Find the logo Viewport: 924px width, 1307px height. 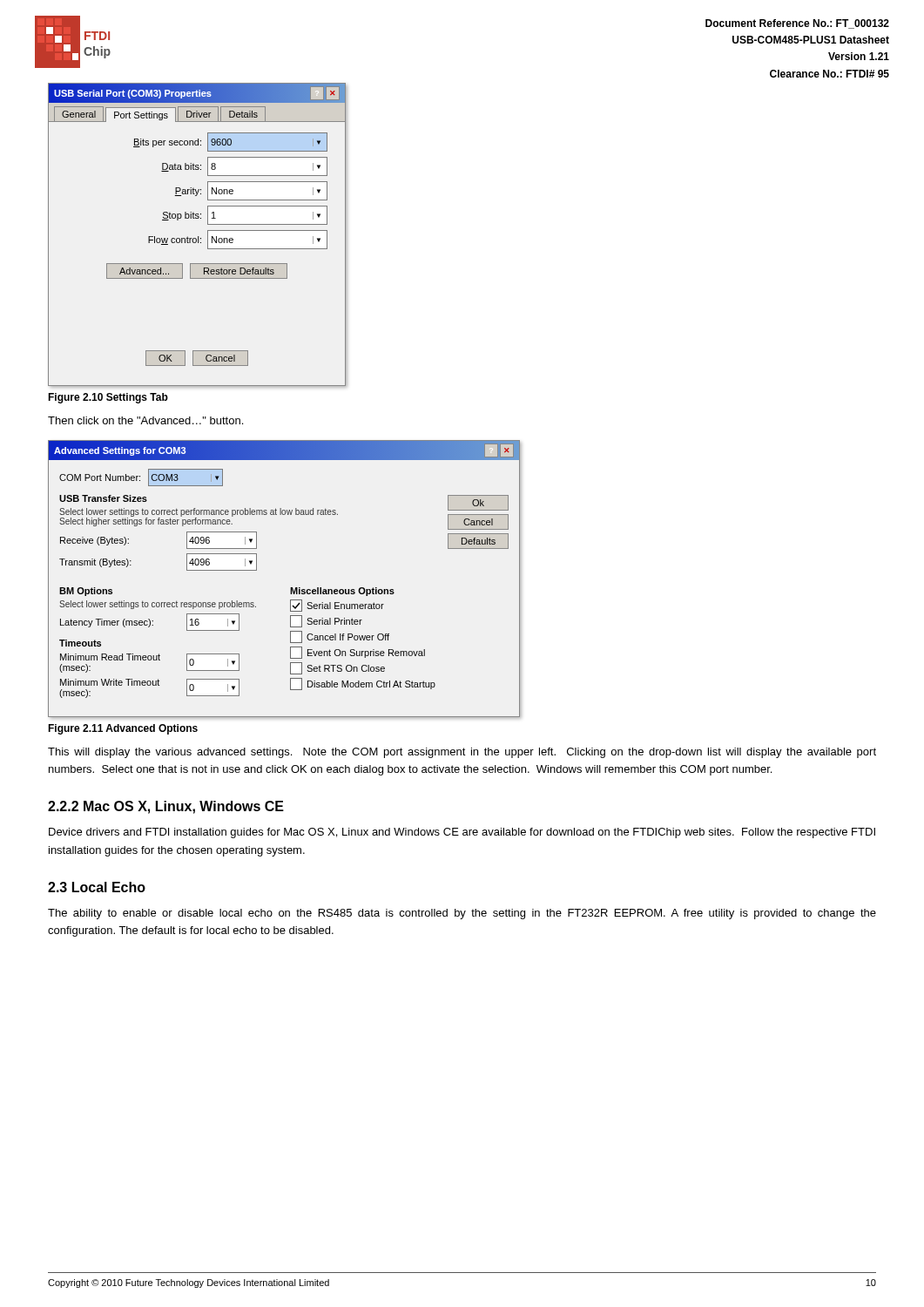74,42
